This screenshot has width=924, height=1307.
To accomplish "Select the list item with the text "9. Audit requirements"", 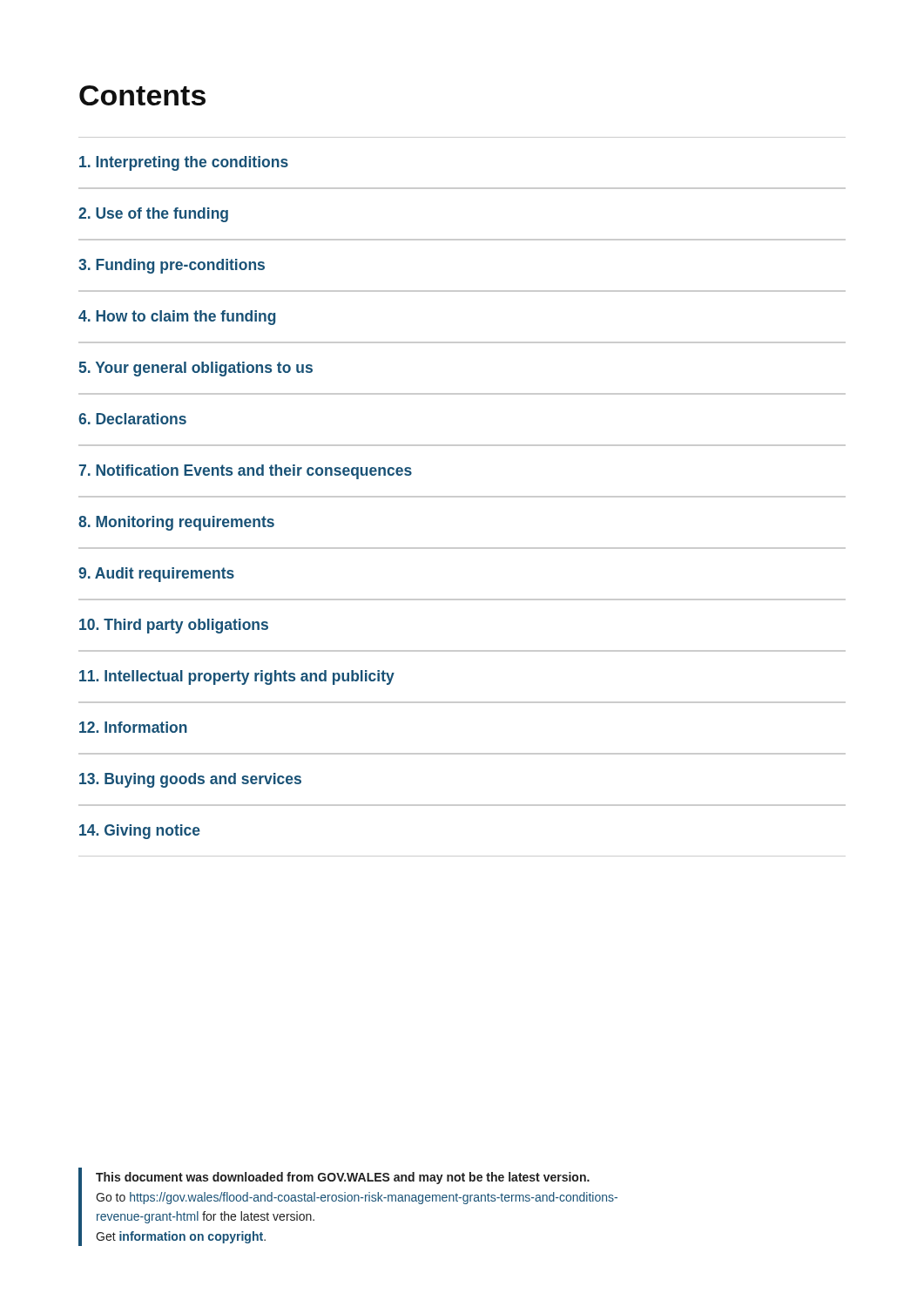I will tap(156, 575).
